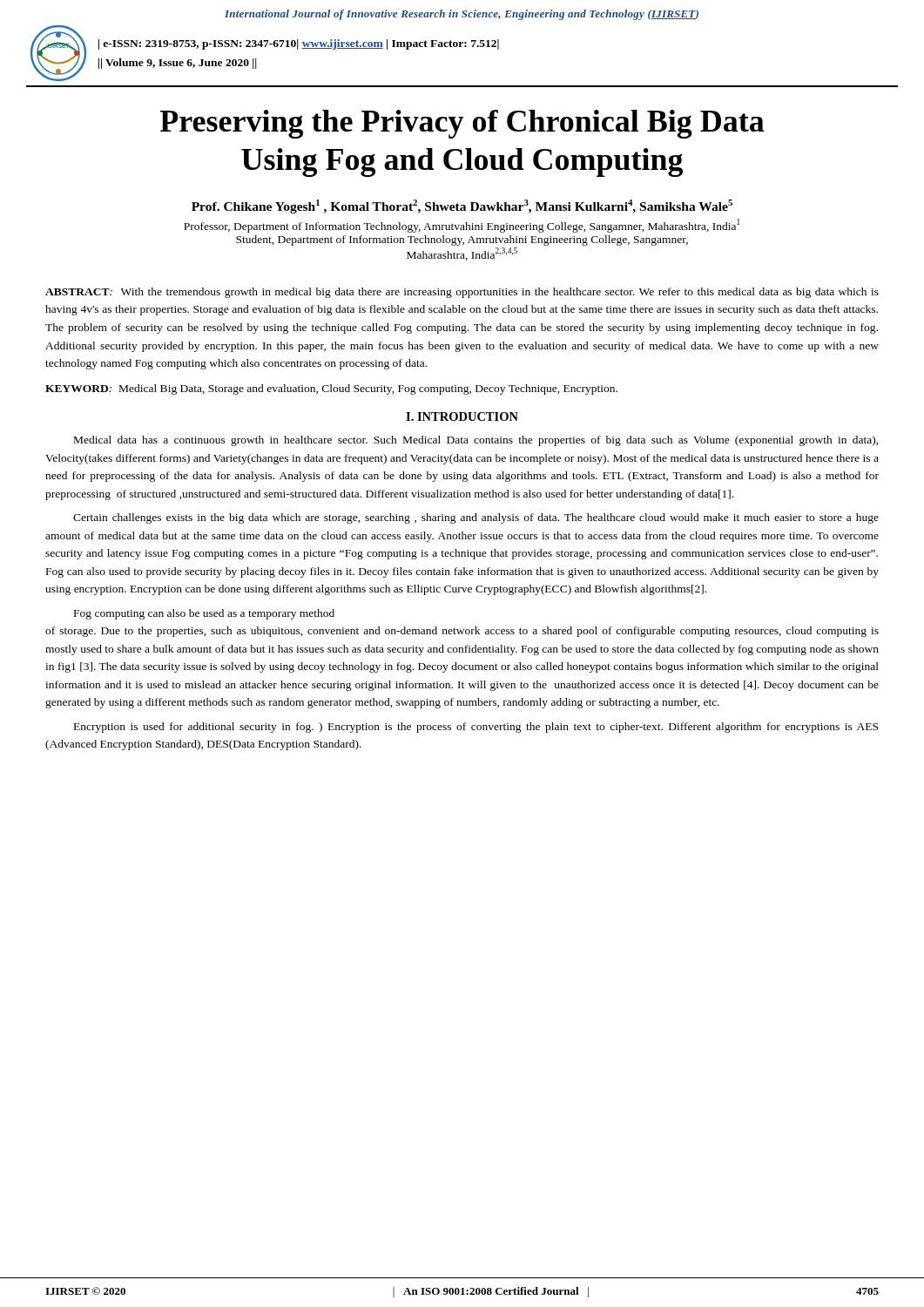Where is the passage that starts "Medical data has a continuous growth in healthcare"?
The width and height of the screenshot is (924, 1307).
462,466
